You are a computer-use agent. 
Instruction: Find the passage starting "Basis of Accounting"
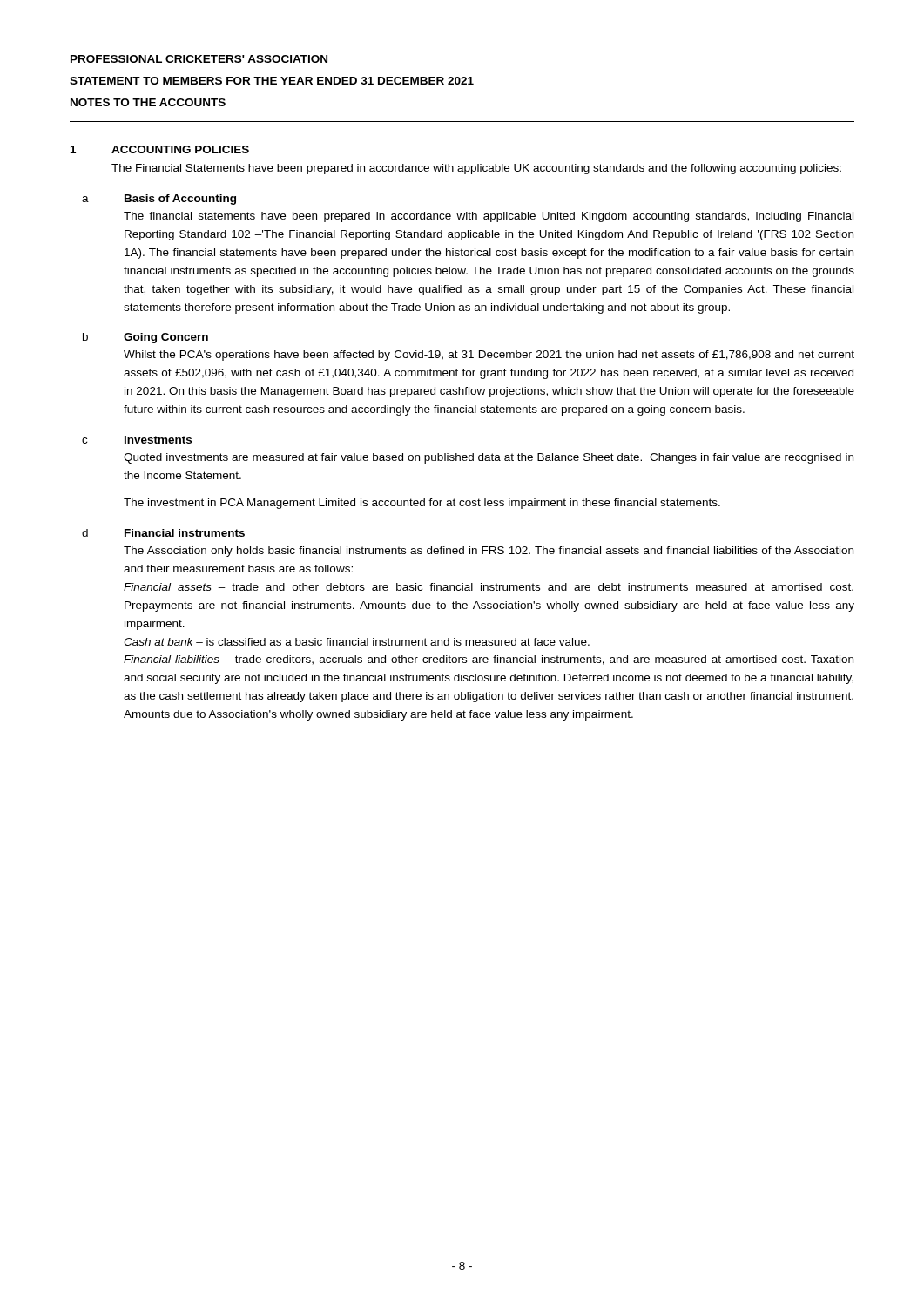pyautogui.click(x=180, y=198)
